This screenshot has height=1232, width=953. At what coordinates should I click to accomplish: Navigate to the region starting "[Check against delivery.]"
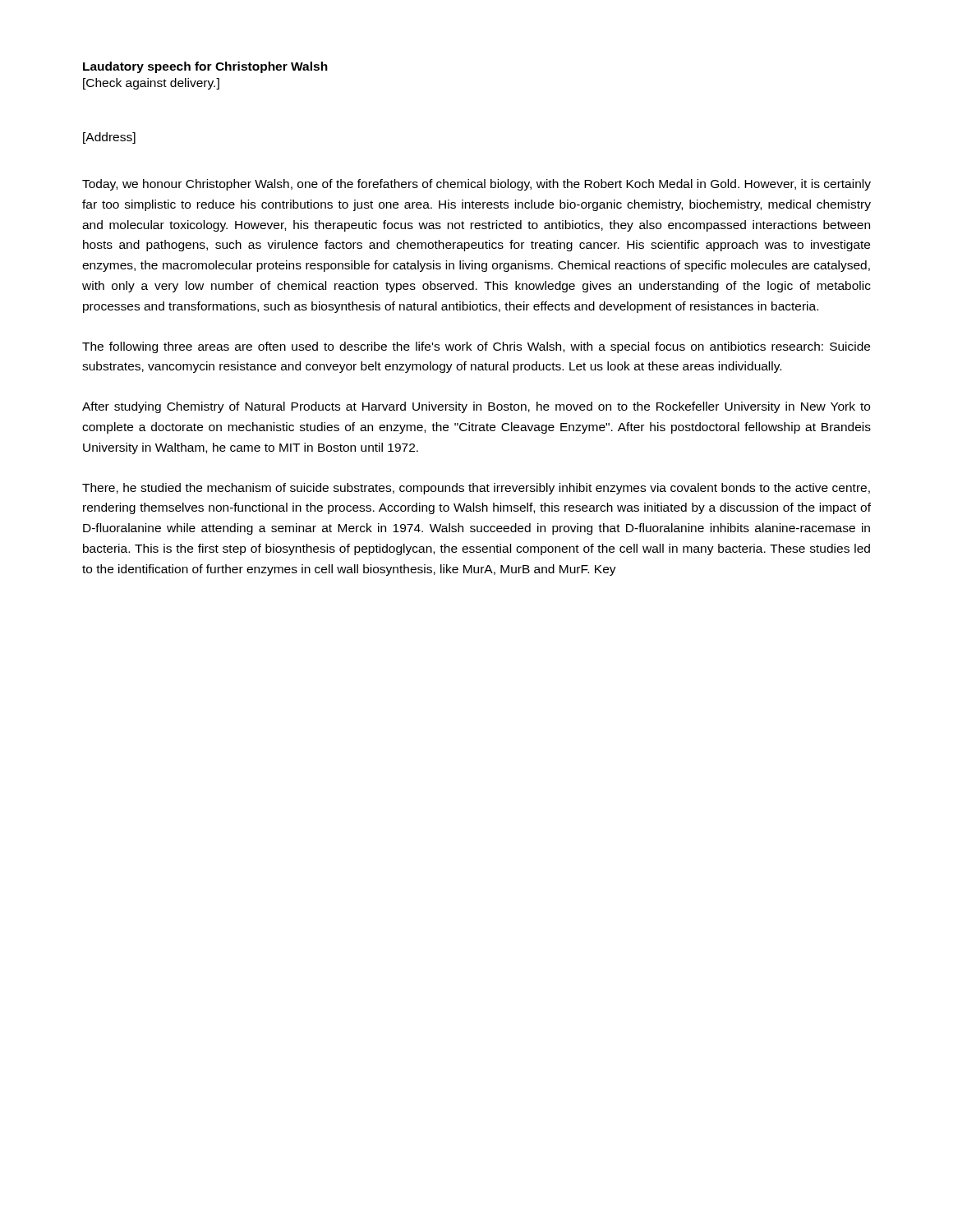coord(151,83)
